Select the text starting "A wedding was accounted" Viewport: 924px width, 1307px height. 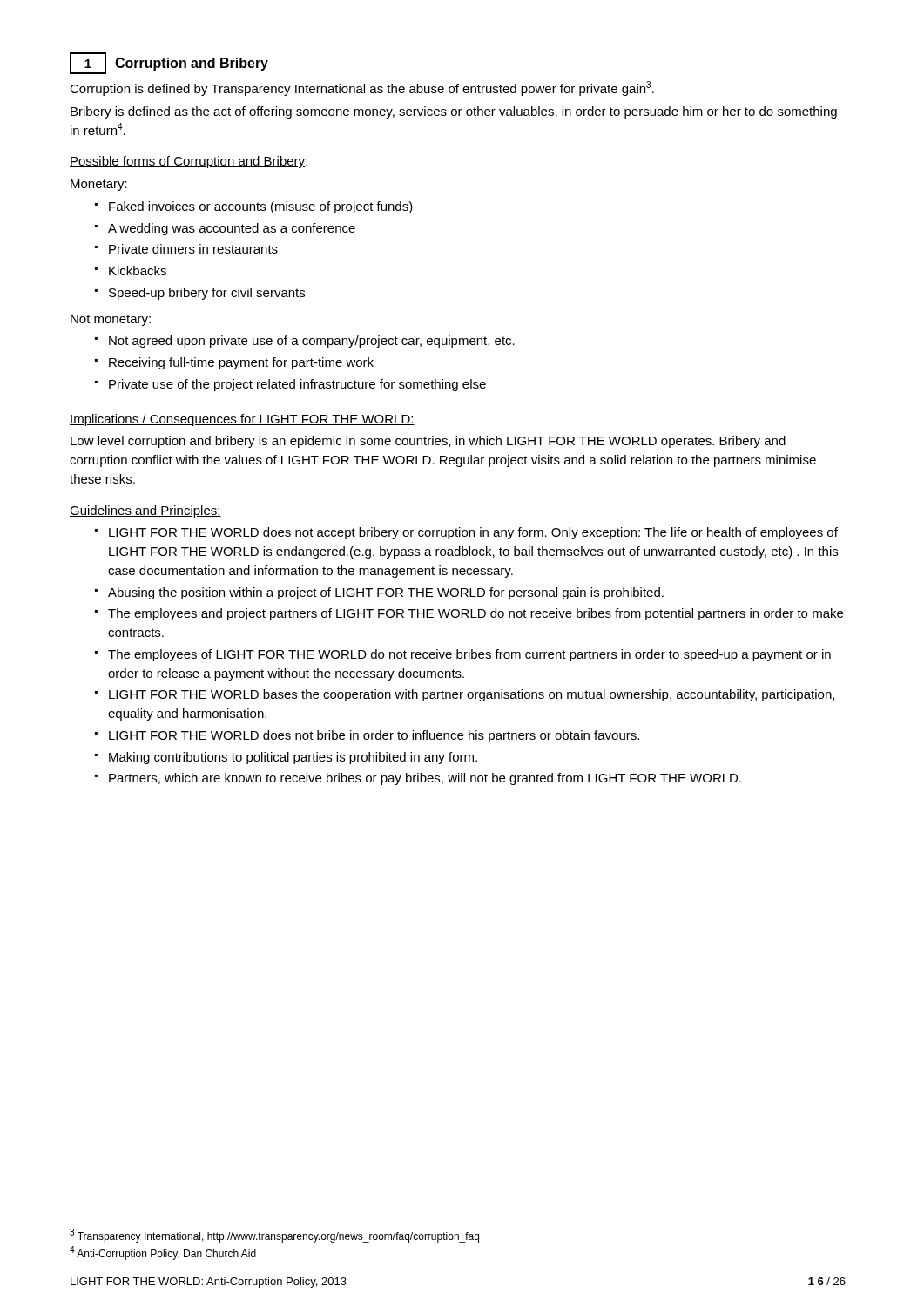232,227
